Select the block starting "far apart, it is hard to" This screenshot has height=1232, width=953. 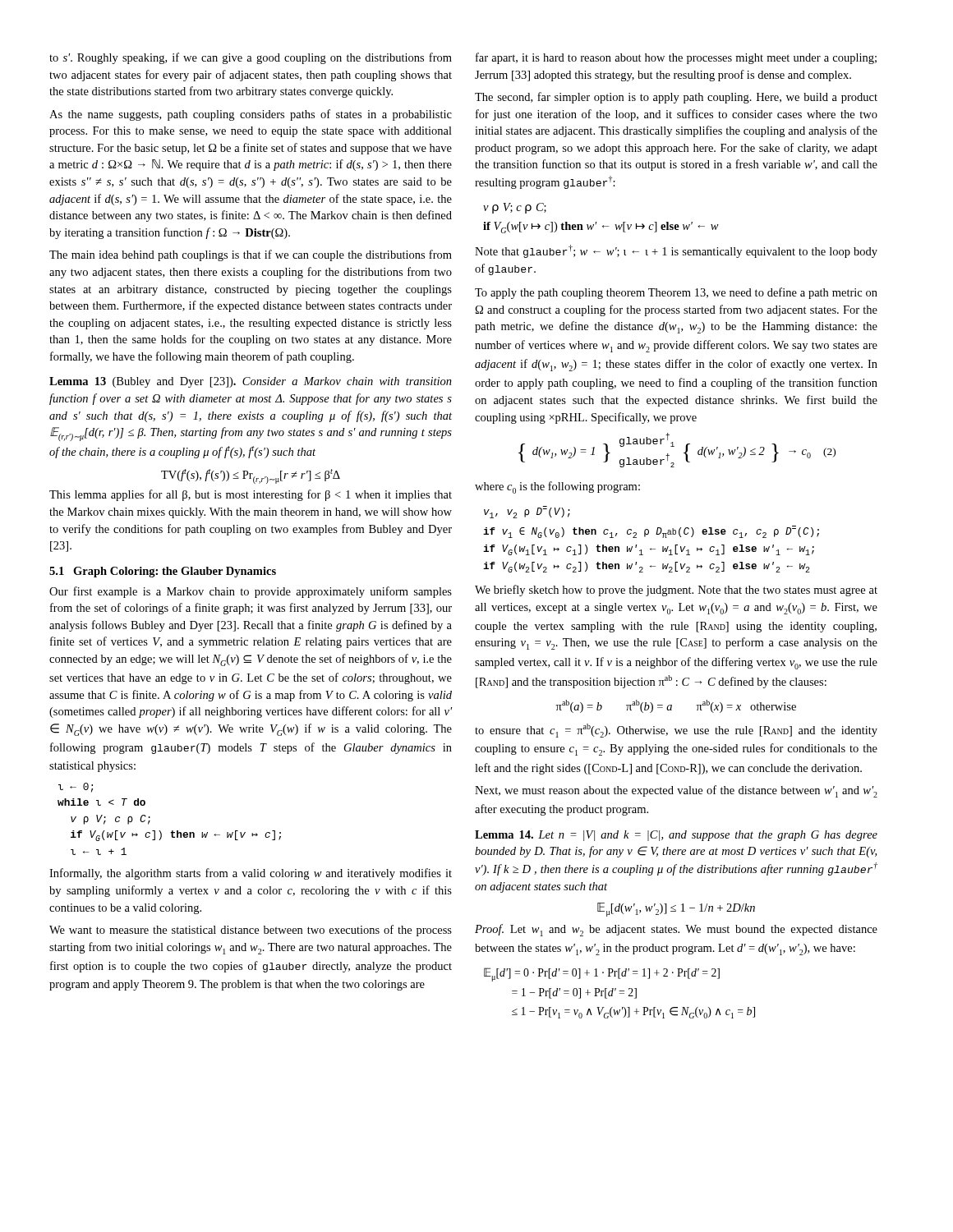676,66
